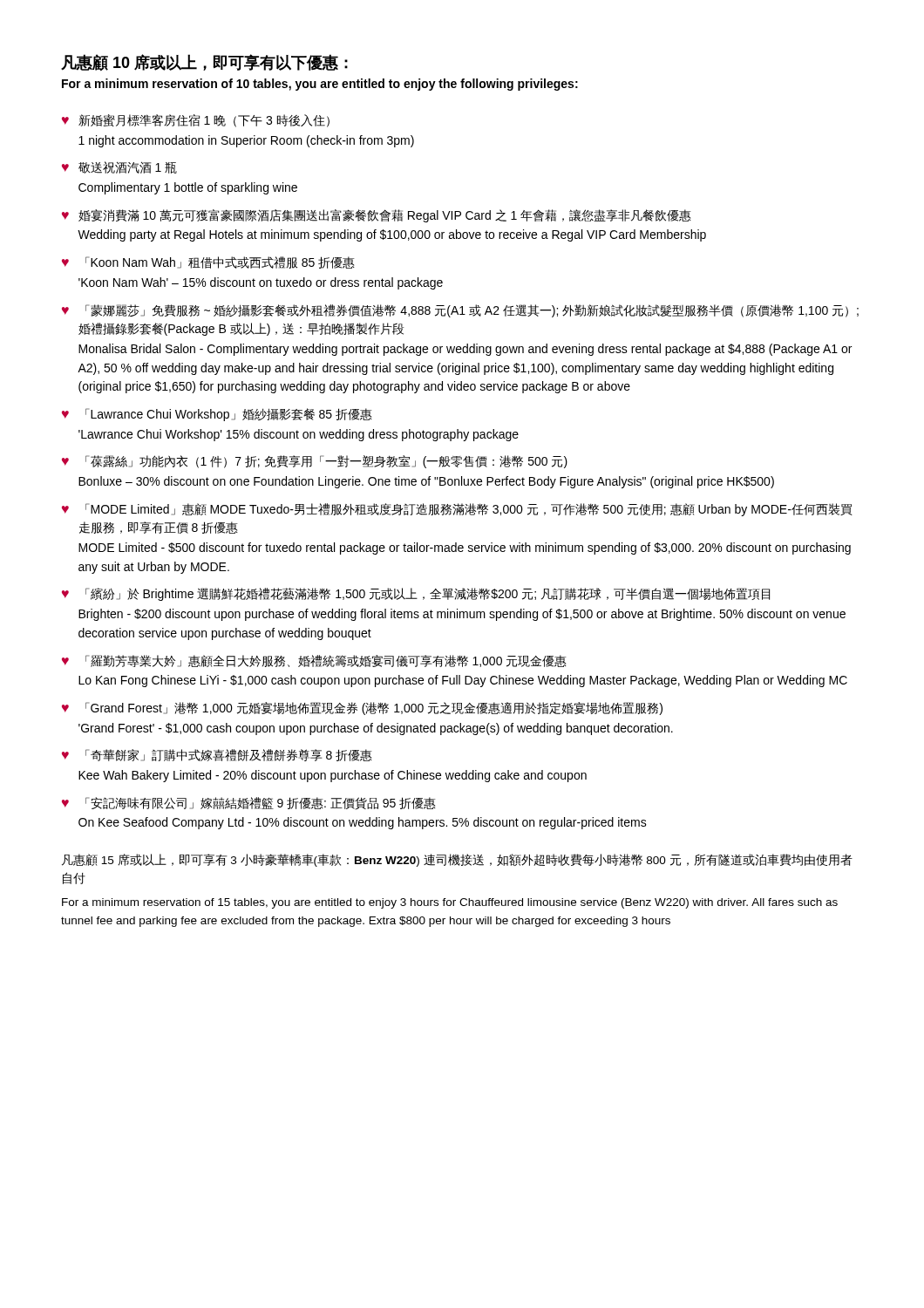
Task: Click on the element starting "♥ 敬送祝酒汽酒 1 瓶"
Action: click(119, 167)
